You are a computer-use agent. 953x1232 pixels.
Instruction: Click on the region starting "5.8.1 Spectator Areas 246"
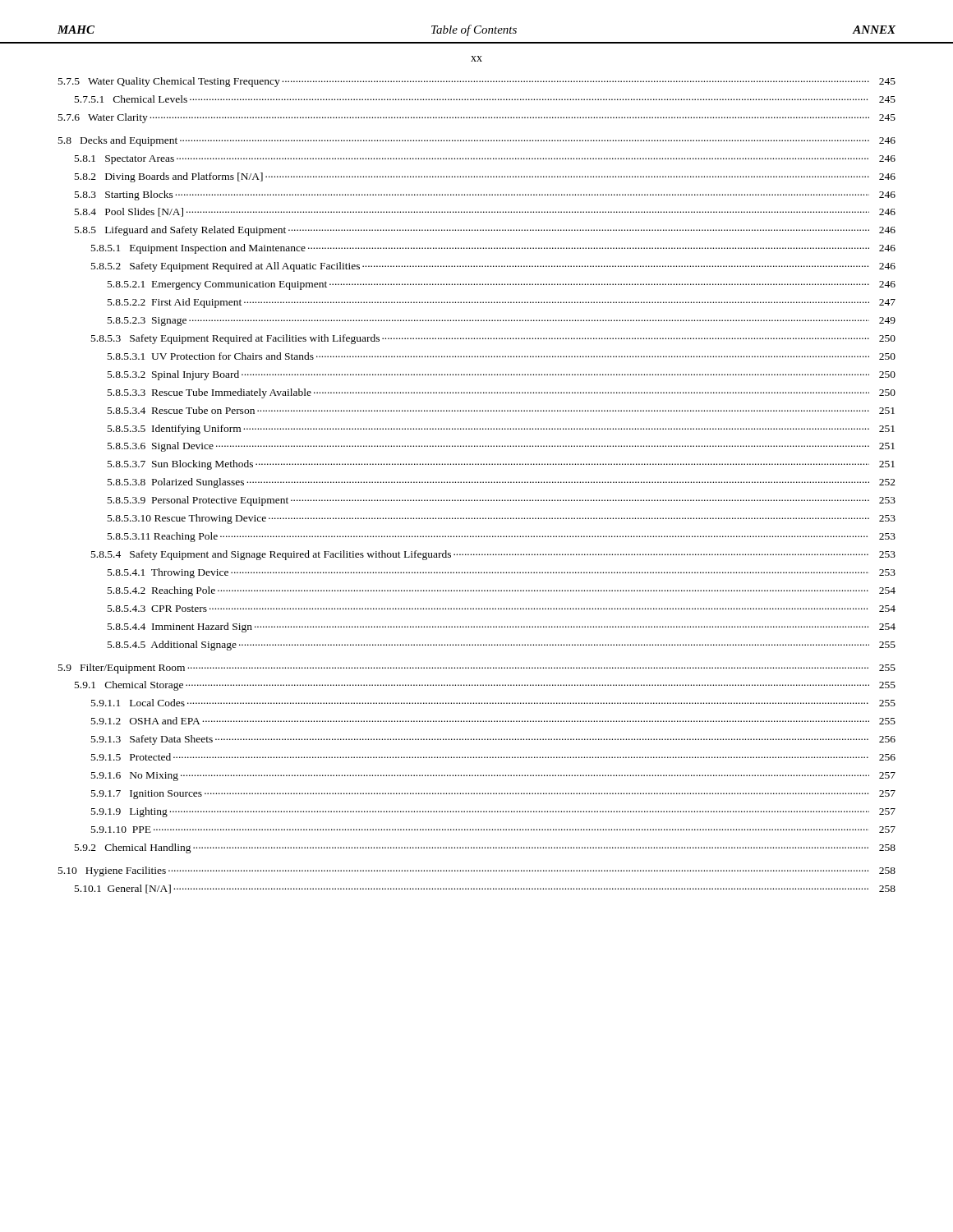point(485,159)
